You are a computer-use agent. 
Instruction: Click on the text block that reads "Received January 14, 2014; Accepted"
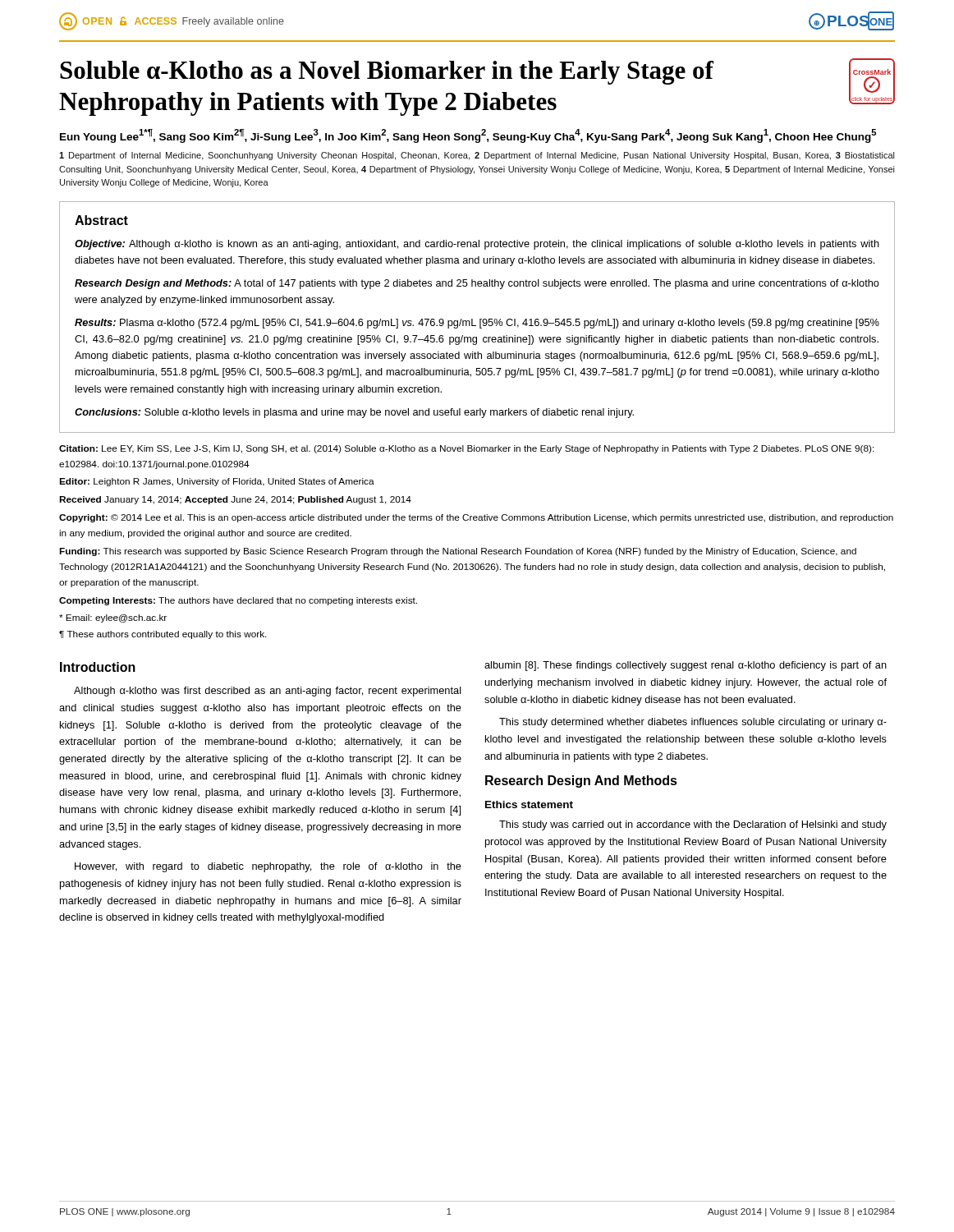coord(235,500)
